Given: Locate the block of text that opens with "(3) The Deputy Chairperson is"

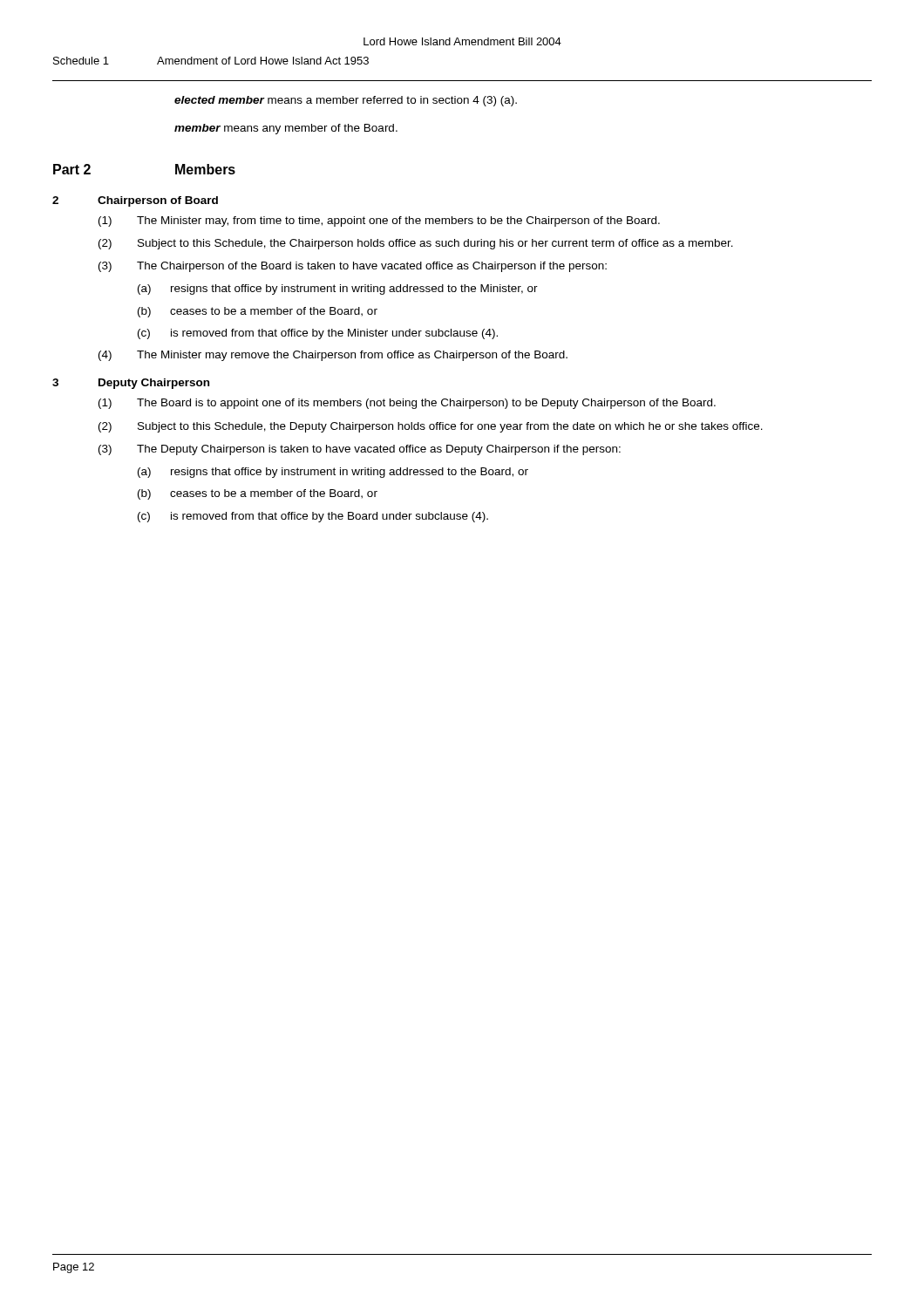Looking at the screenshot, I should point(485,449).
